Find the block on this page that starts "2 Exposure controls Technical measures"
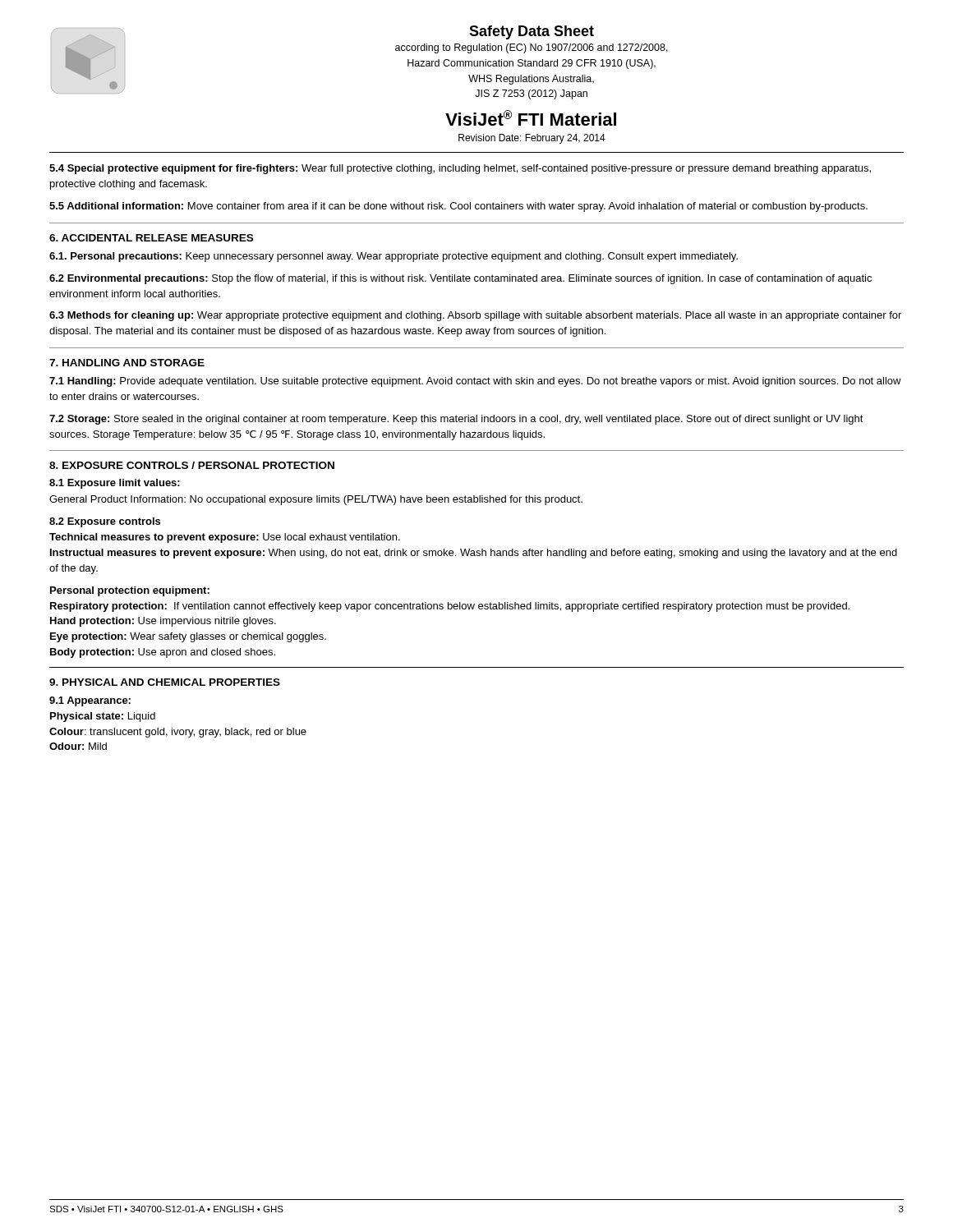The height and width of the screenshot is (1232, 953). tap(476, 545)
